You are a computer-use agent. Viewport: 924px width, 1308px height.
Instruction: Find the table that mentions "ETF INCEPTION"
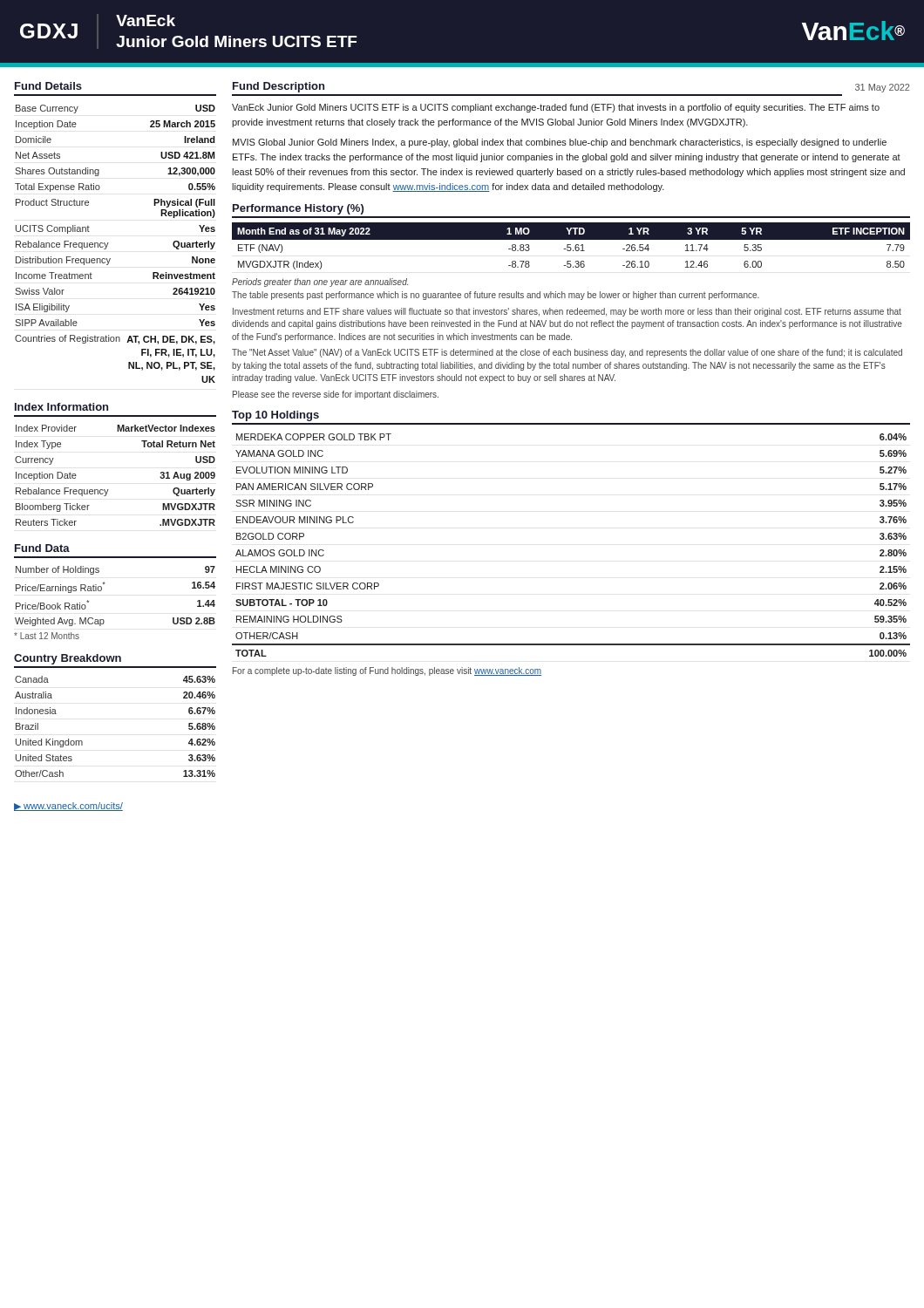pos(571,248)
